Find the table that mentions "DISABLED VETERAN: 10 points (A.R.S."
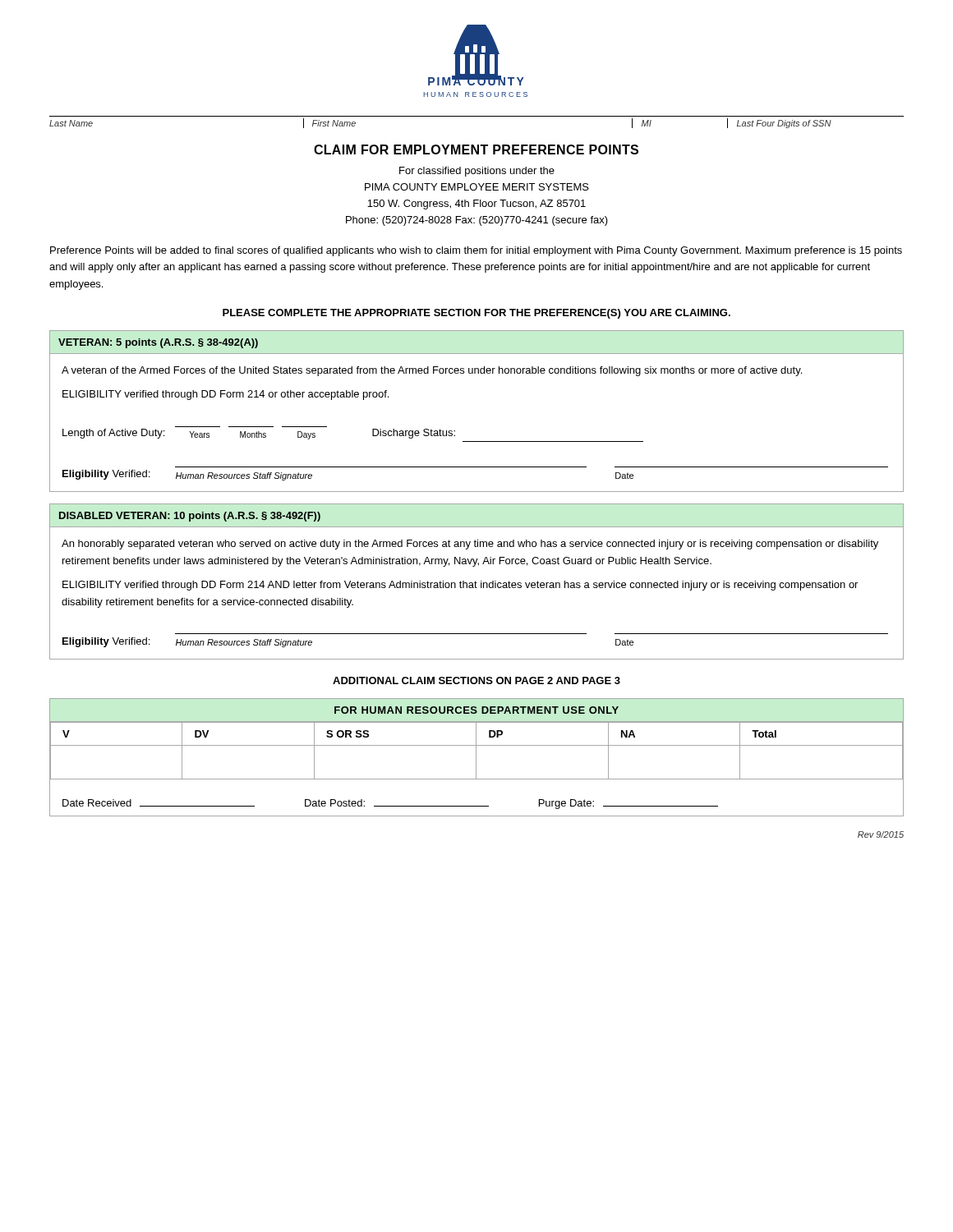This screenshot has width=953, height=1232. [x=476, y=582]
